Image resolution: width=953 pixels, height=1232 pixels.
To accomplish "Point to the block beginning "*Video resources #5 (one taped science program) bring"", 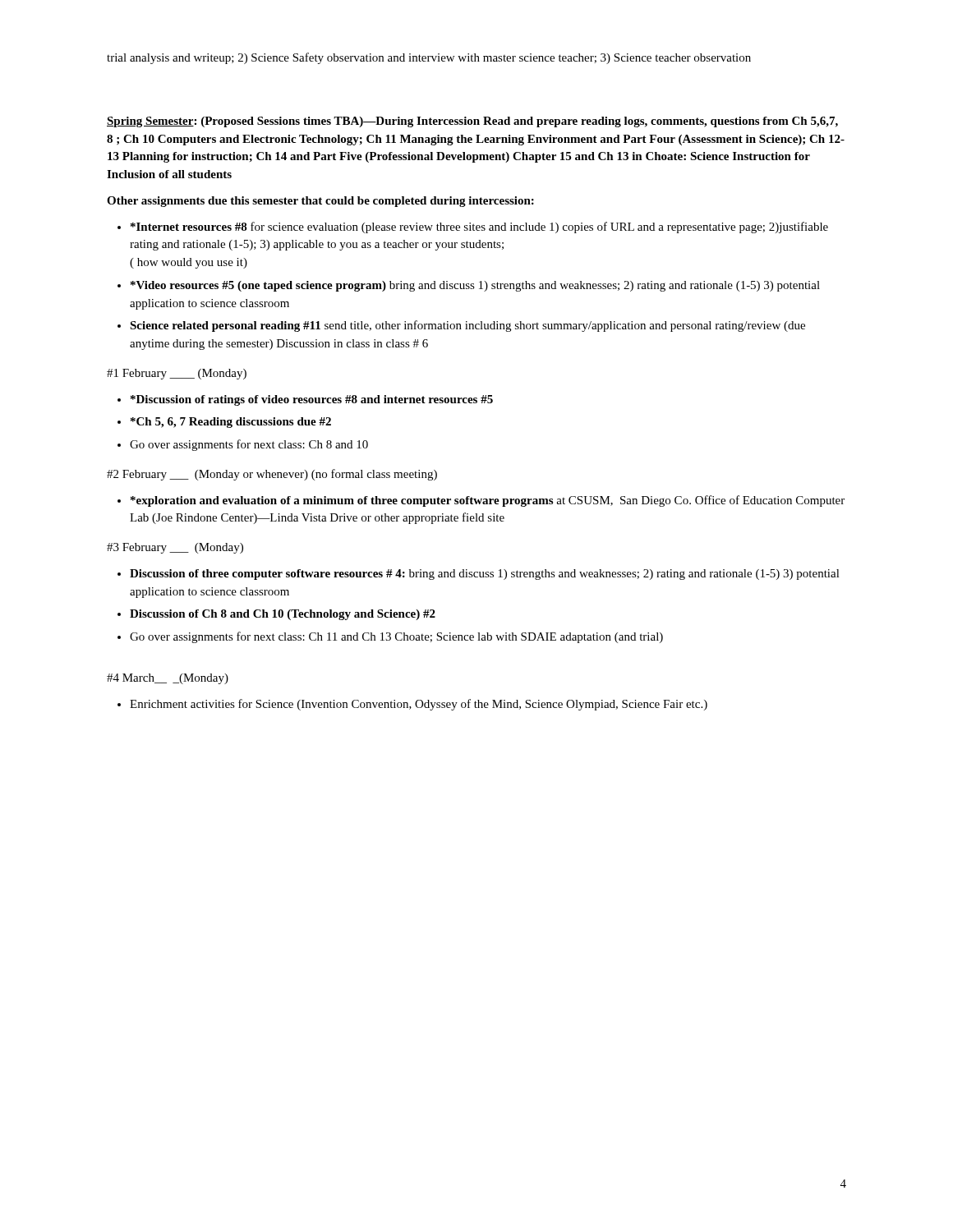I will coord(488,294).
